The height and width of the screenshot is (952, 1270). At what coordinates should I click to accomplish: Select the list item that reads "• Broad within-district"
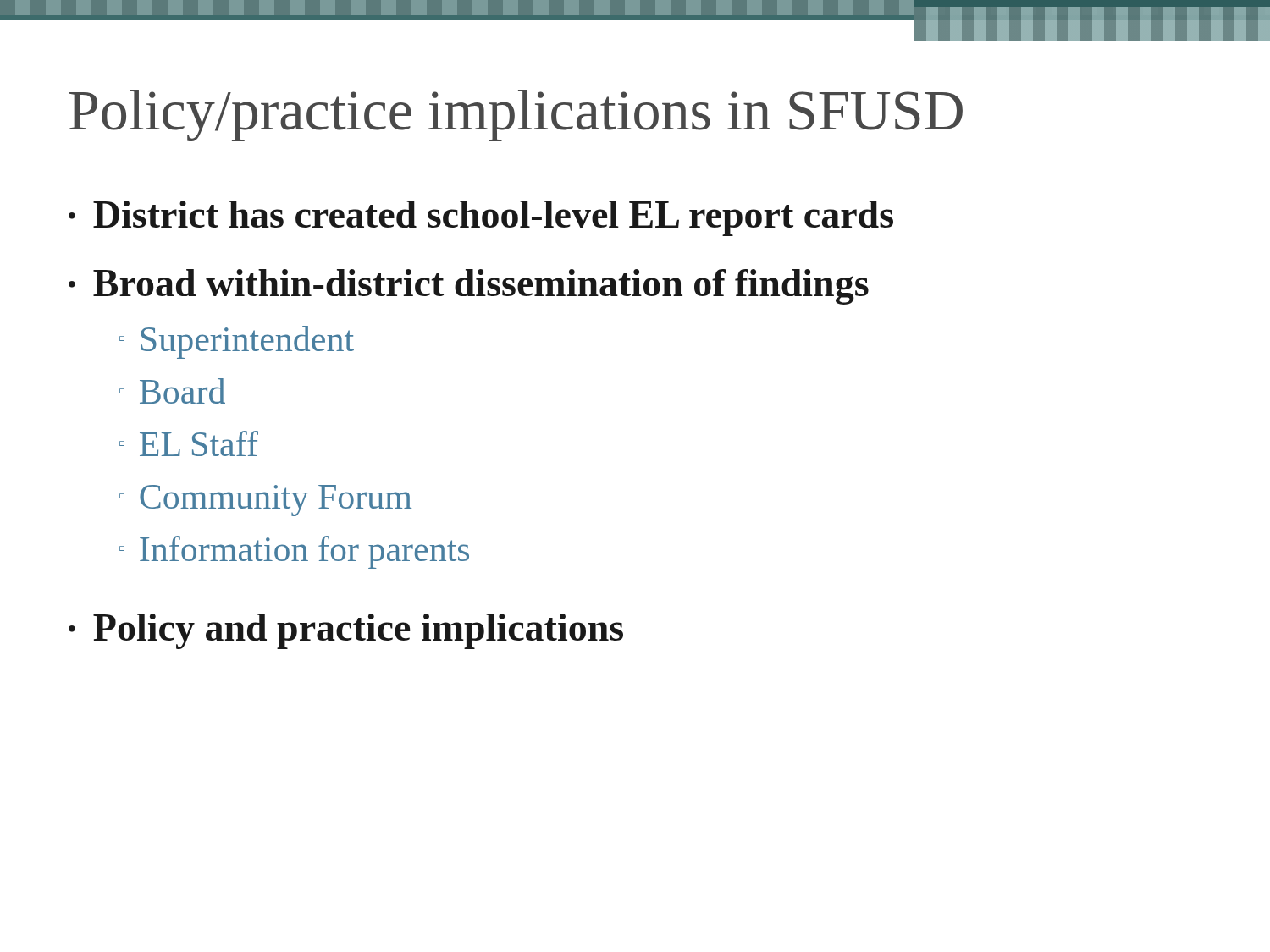point(469,287)
